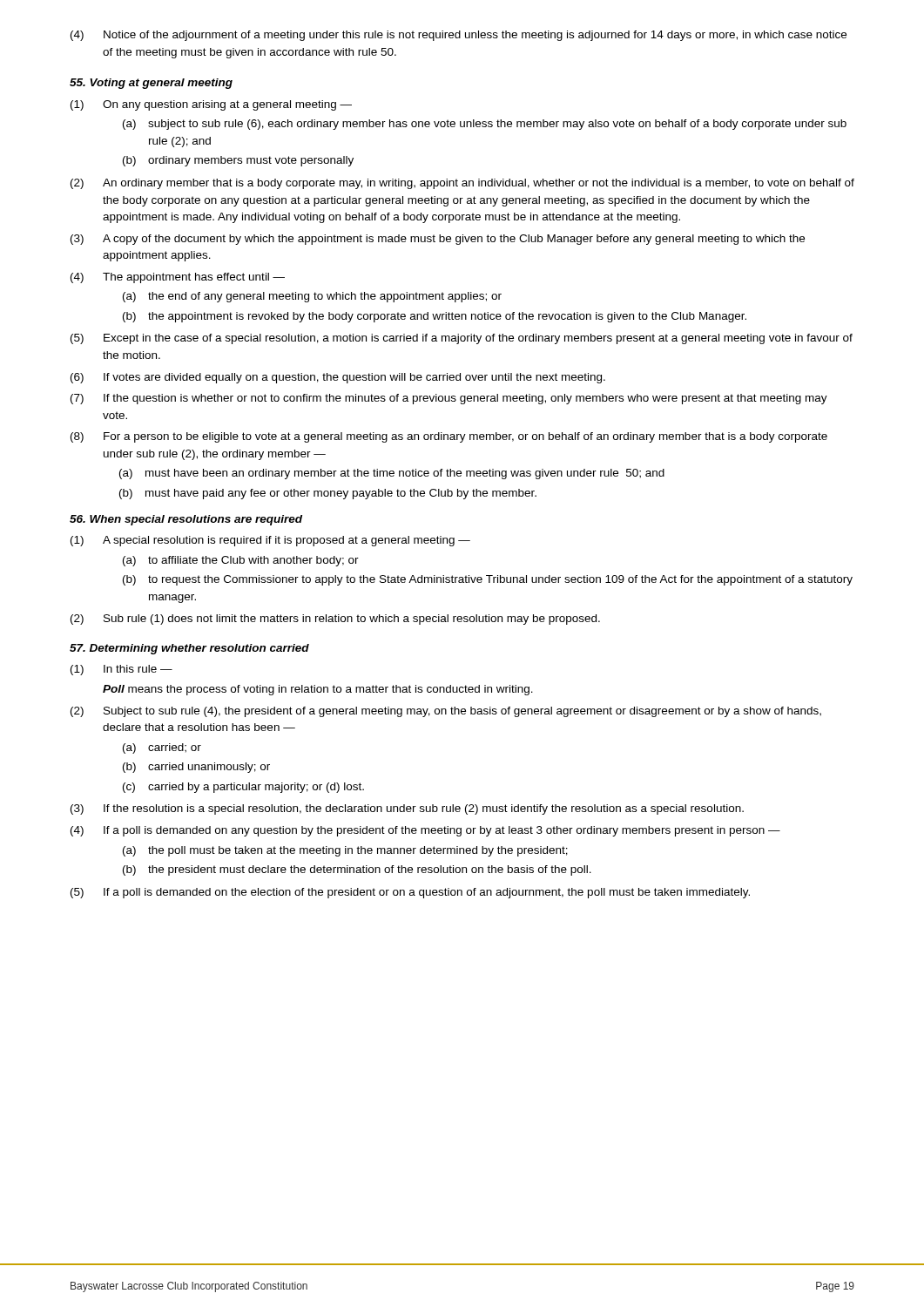Where is the passage that starts "(5) If a poll is"?

410,892
